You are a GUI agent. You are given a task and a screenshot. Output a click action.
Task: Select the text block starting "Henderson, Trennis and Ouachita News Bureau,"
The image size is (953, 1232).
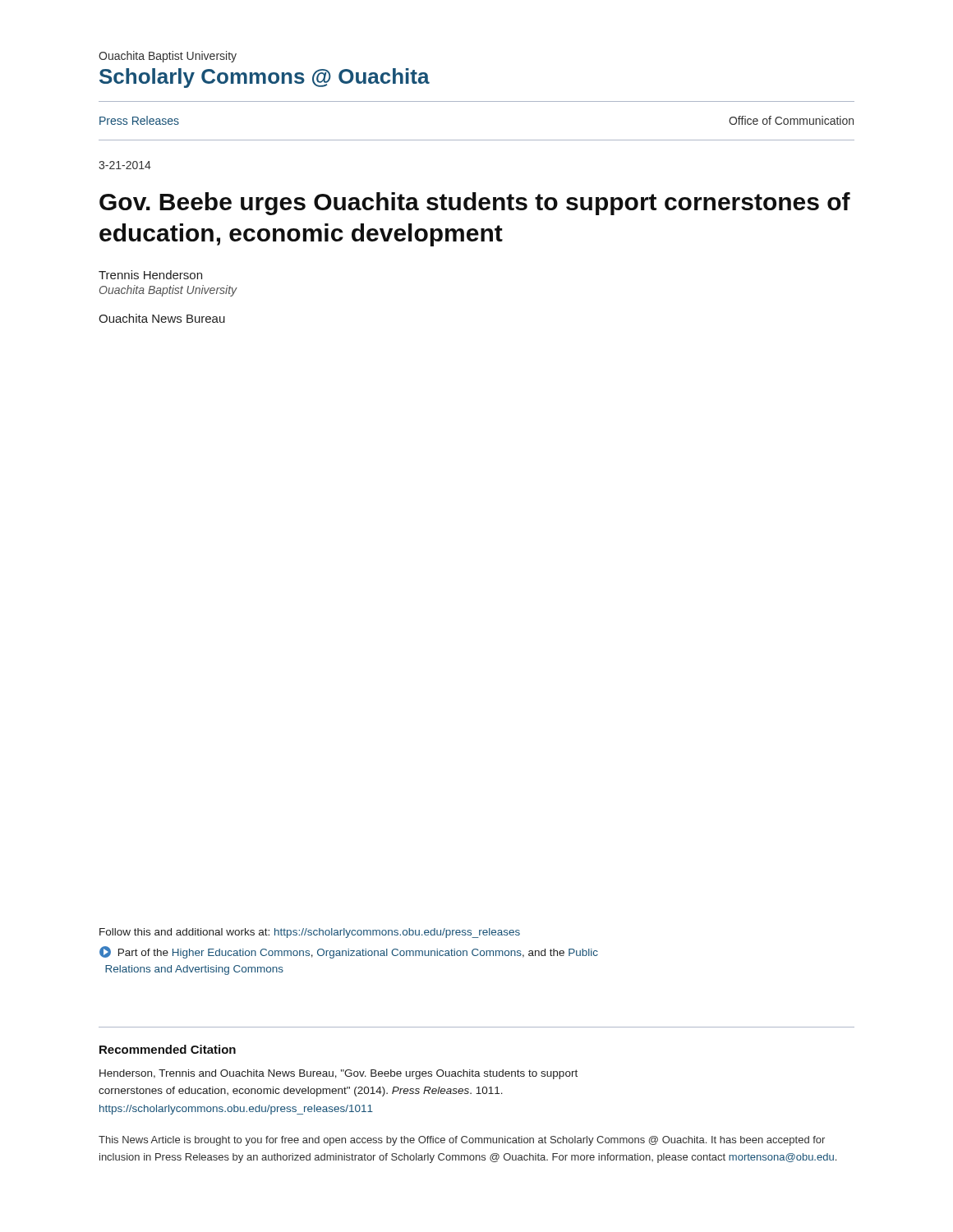coord(338,1091)
